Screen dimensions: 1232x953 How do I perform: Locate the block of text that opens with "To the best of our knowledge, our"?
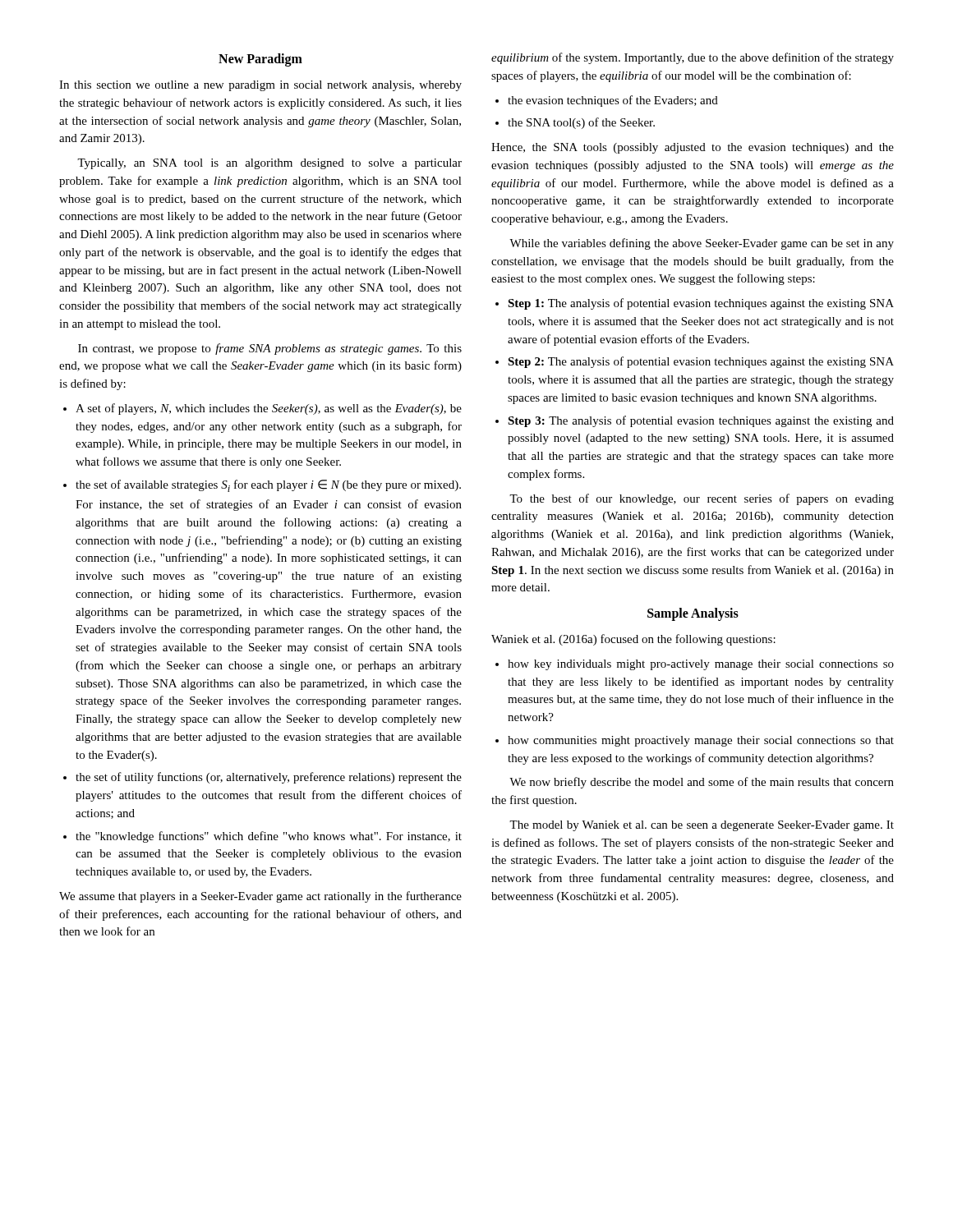click(x=693, y=544)
